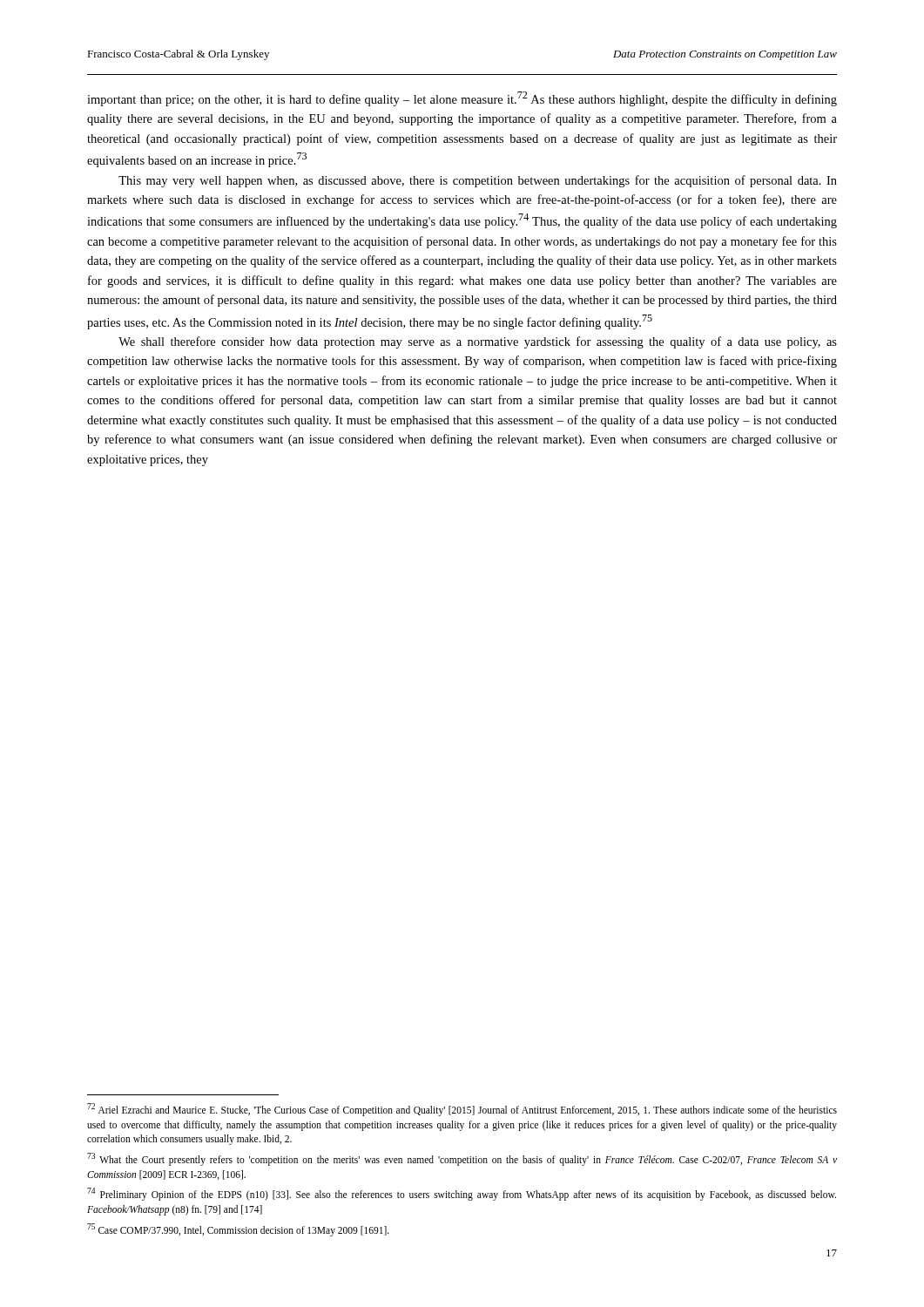The image size is (924, 1307).
Task: Locate the block of text that opens with "important than price; on the other,"
Action: point(462,129)
